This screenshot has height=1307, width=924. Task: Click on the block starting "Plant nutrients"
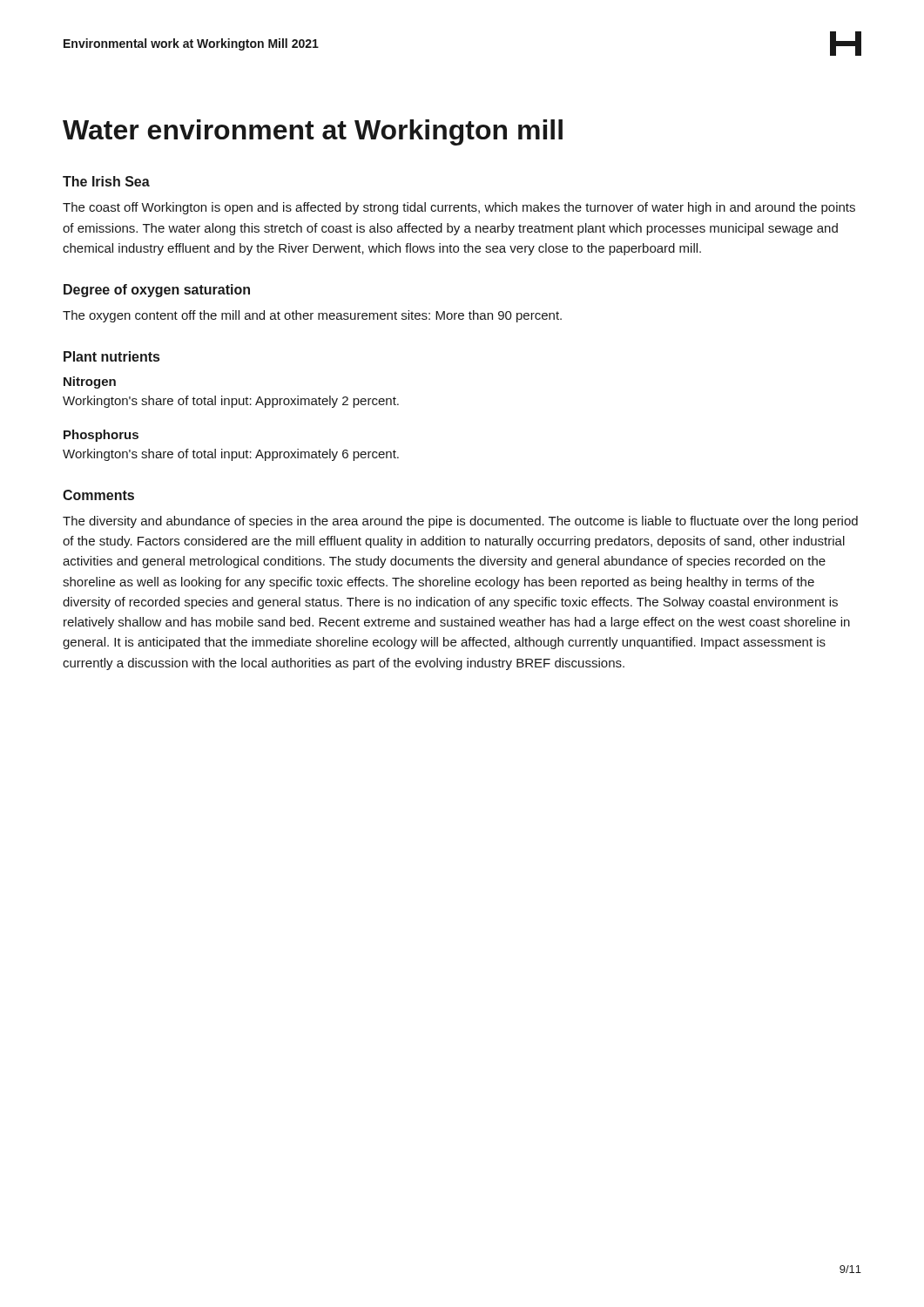click(111, 357)
